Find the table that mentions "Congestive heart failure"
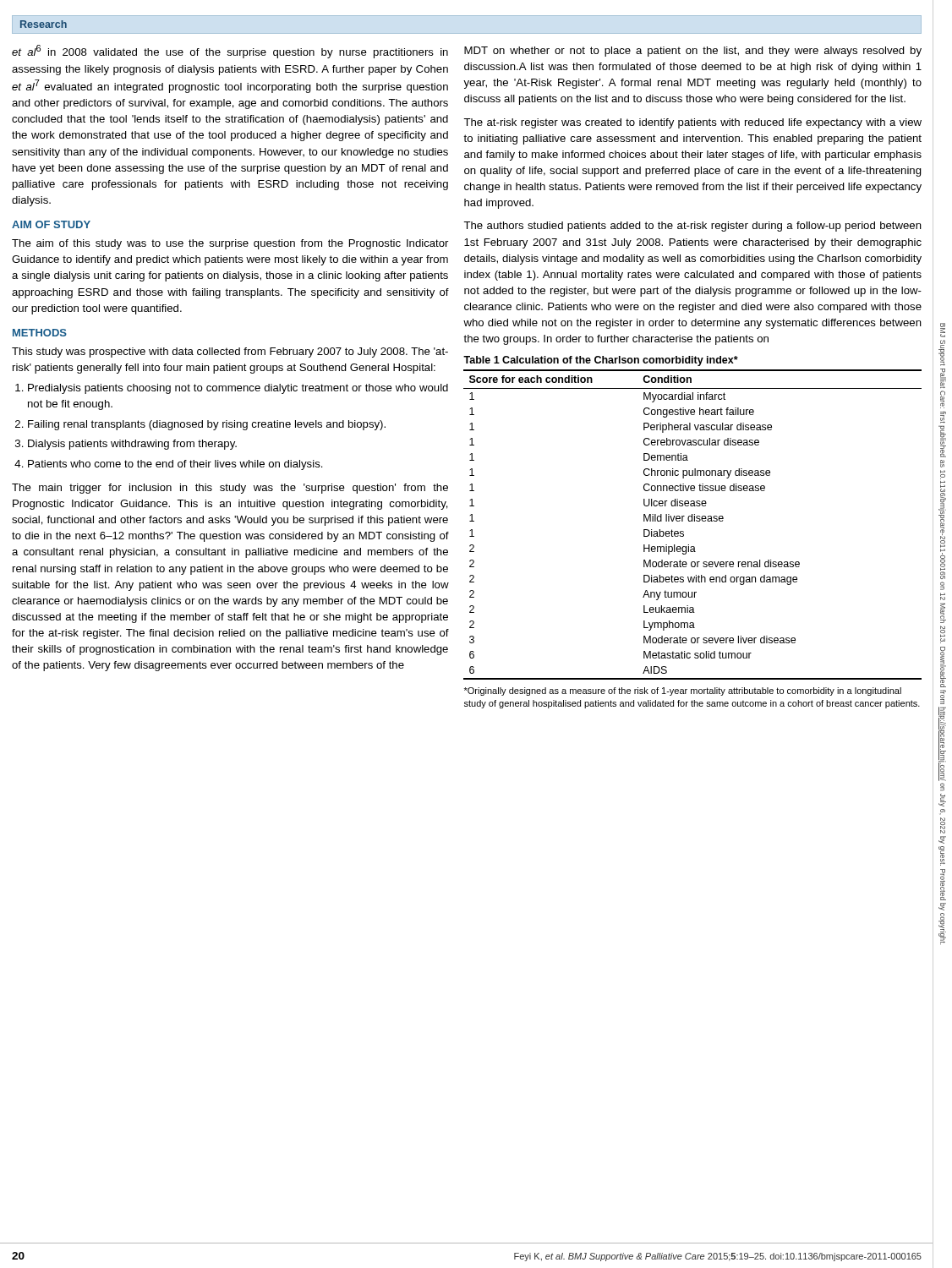 click(x=693, y=524)
